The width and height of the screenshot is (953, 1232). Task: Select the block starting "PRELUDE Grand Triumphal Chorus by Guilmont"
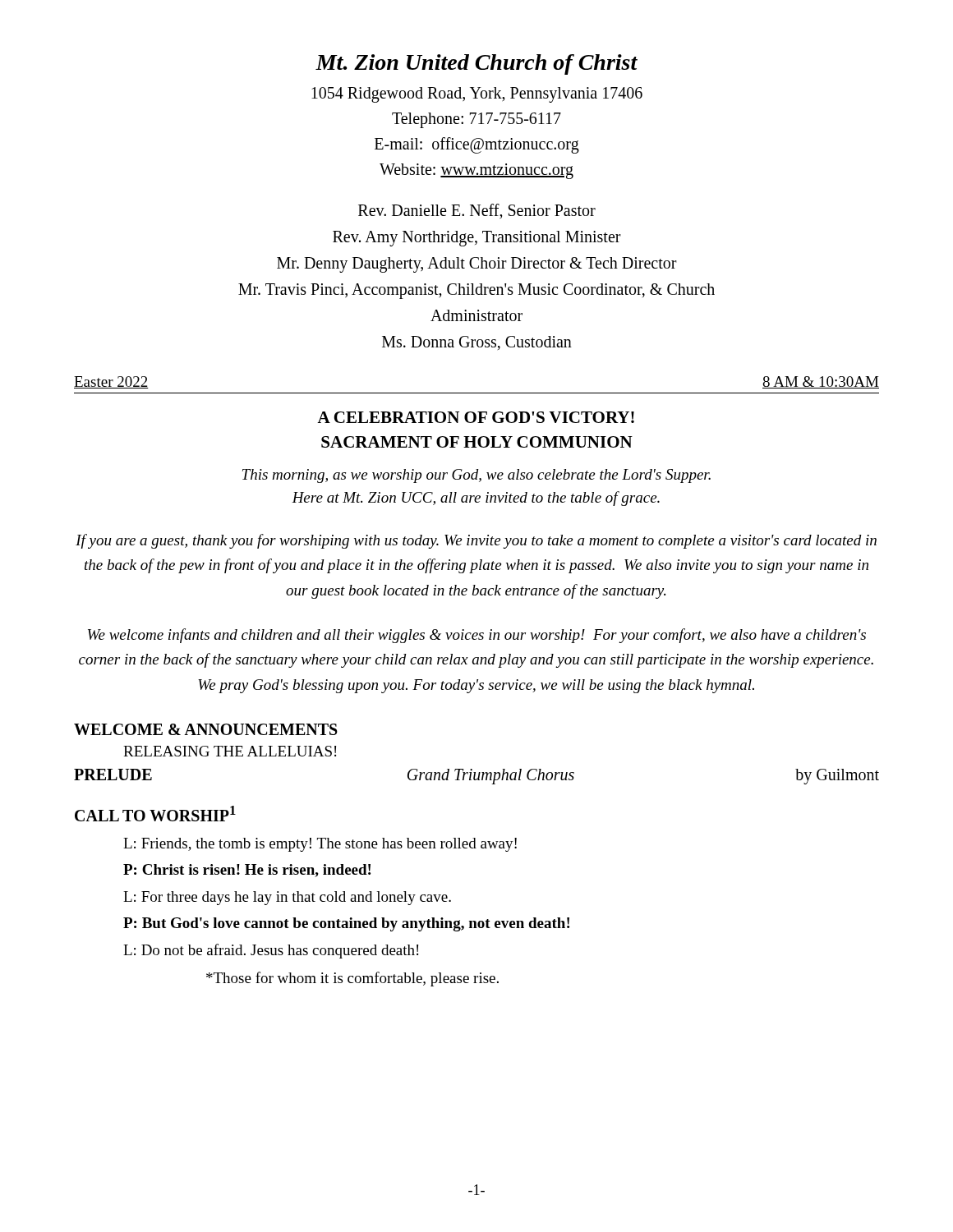point(476,775)
